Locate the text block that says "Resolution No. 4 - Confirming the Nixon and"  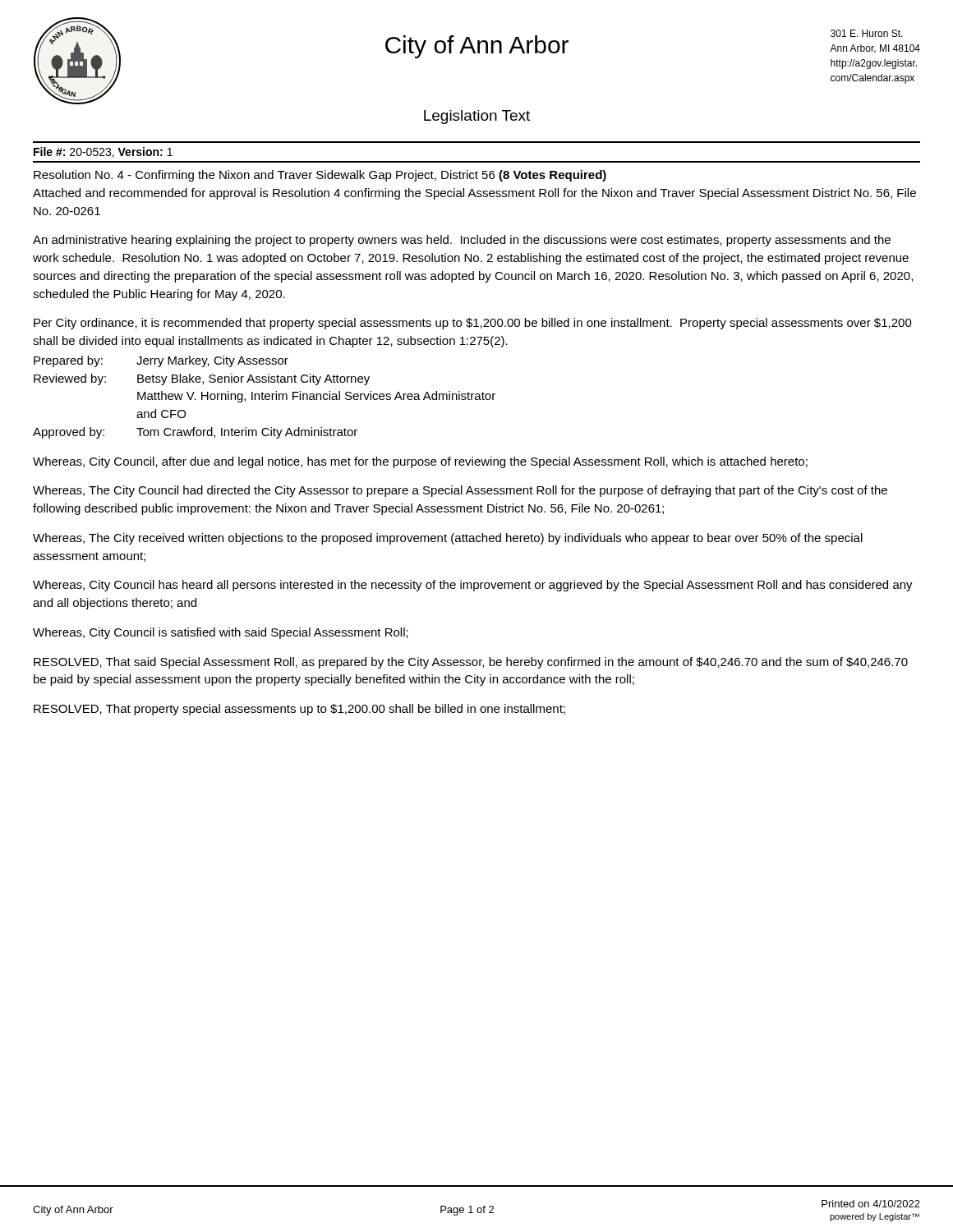[x=476, y=193]
